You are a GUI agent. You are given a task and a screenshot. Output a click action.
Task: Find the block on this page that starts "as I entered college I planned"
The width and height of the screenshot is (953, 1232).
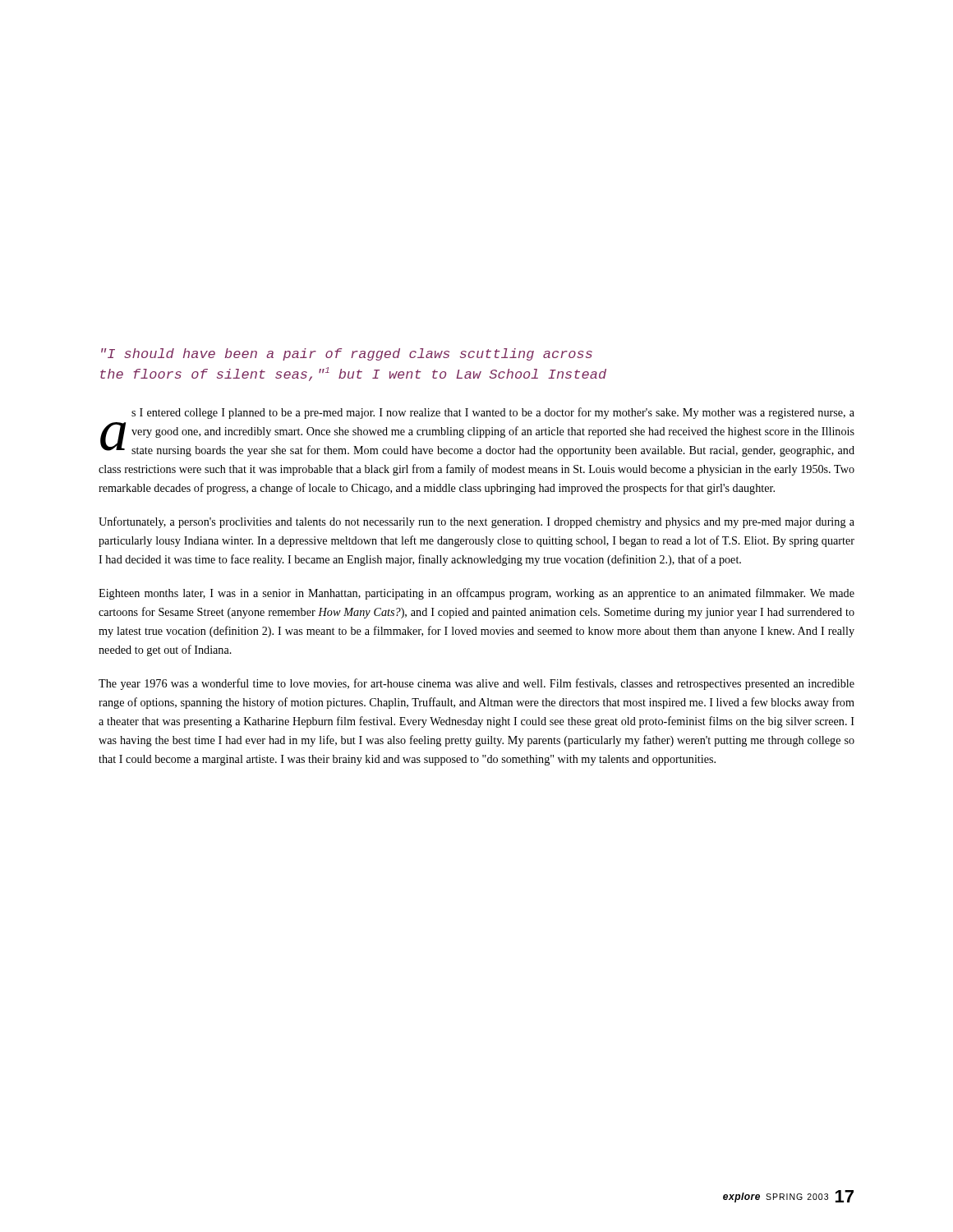coord(476,449)
